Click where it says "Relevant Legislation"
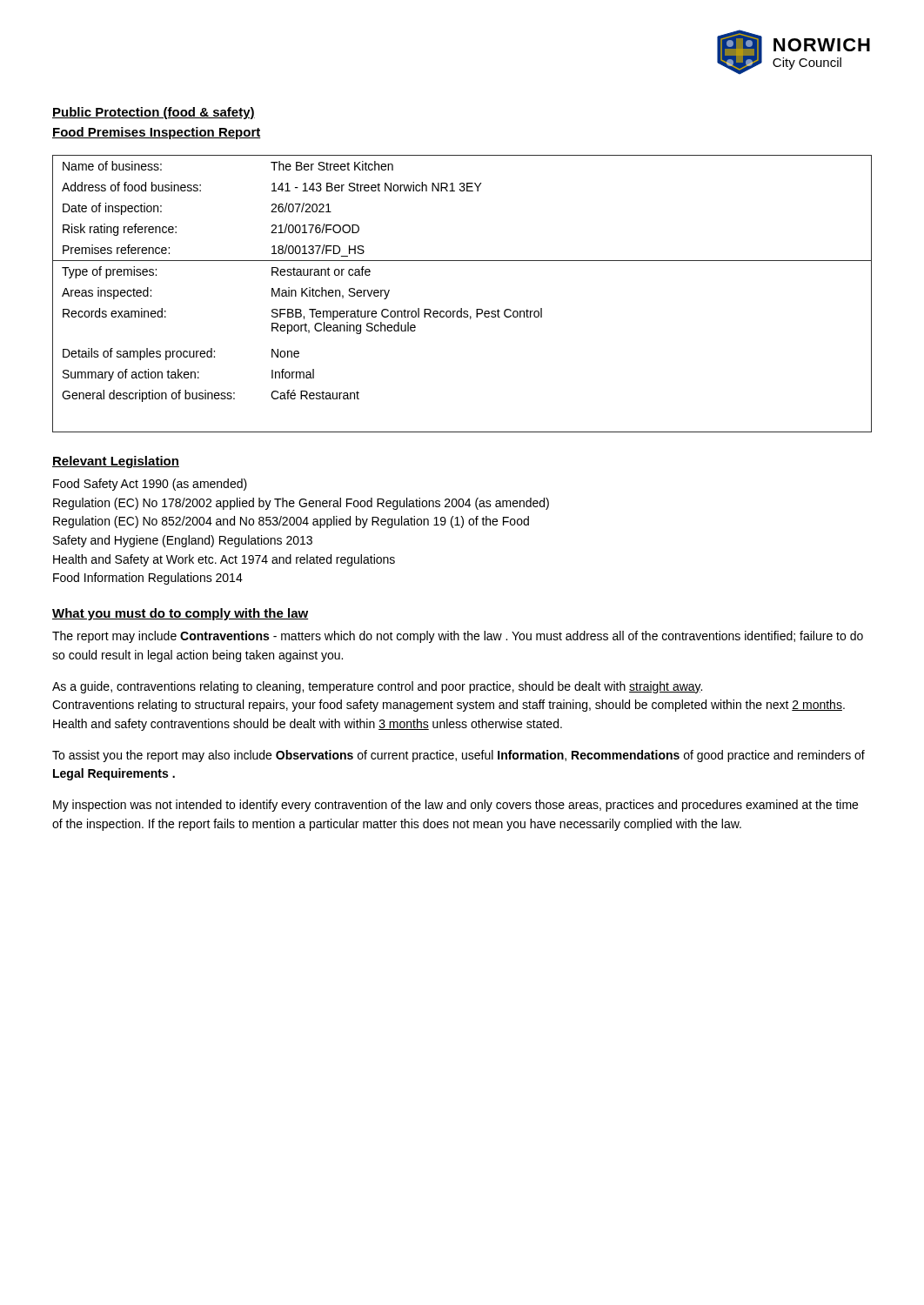Screen dimensions: 1305x924 [116, 461]
